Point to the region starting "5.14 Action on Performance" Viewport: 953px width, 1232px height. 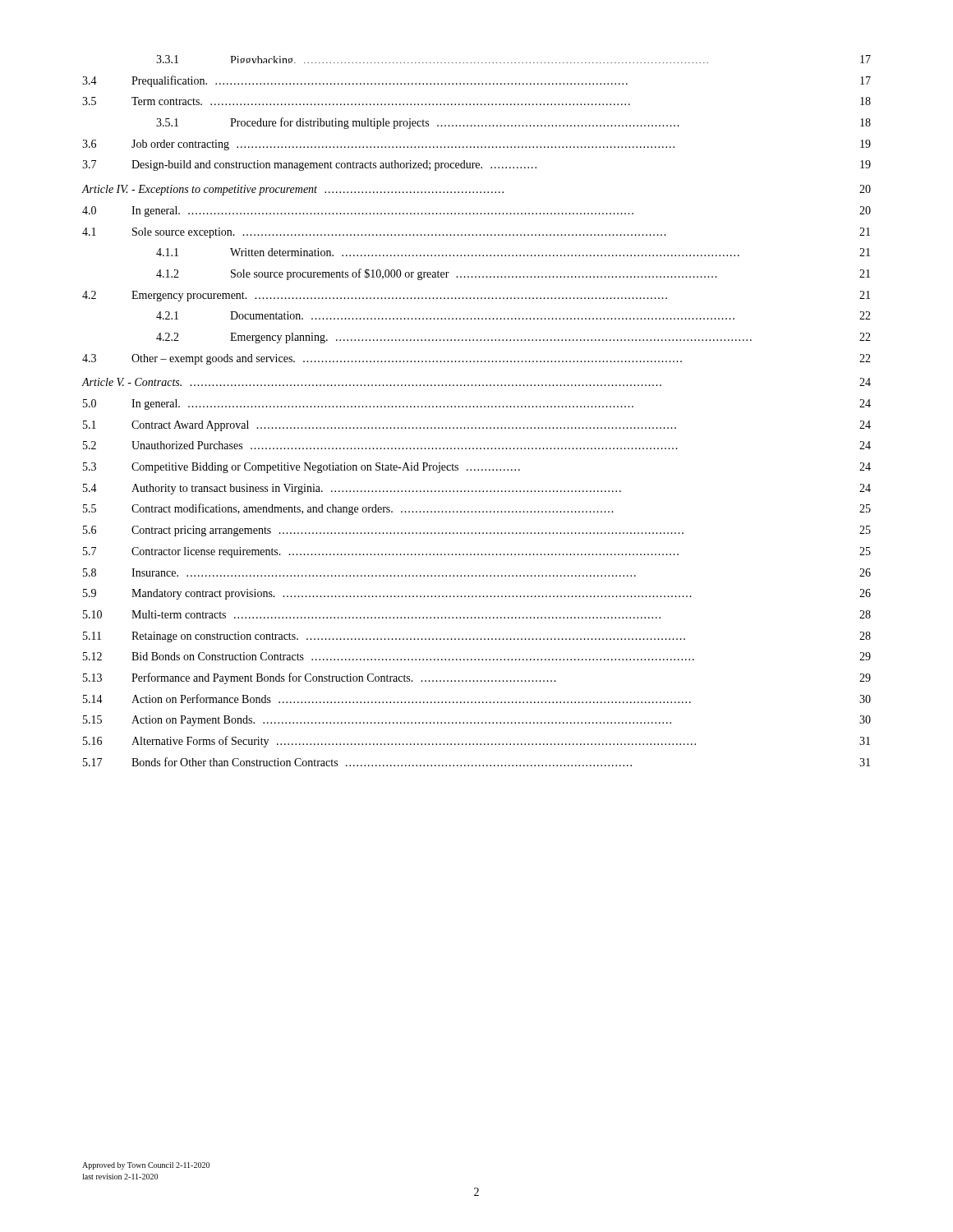tap(476, 699)
